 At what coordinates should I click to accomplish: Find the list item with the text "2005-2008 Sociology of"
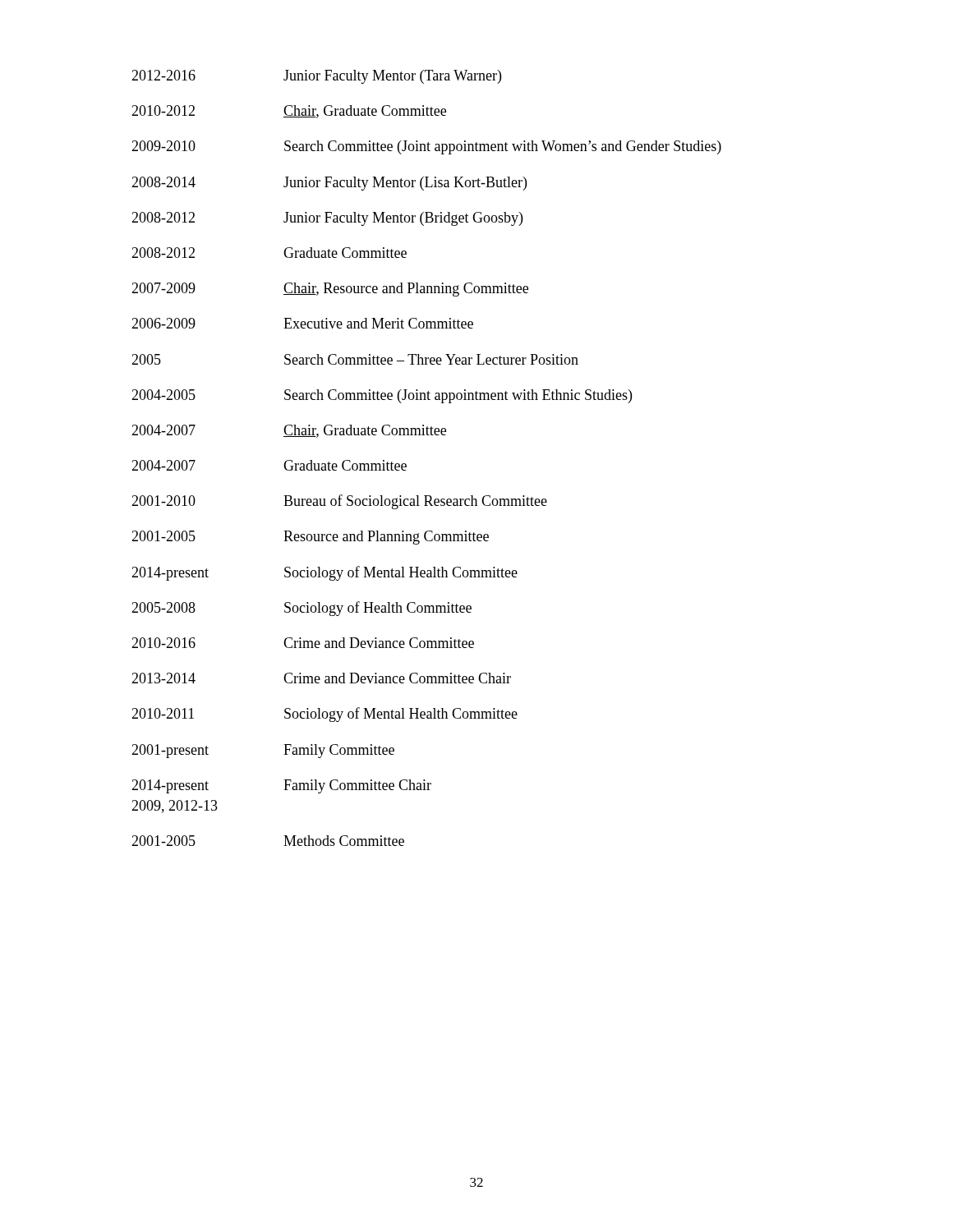[302, 609]
